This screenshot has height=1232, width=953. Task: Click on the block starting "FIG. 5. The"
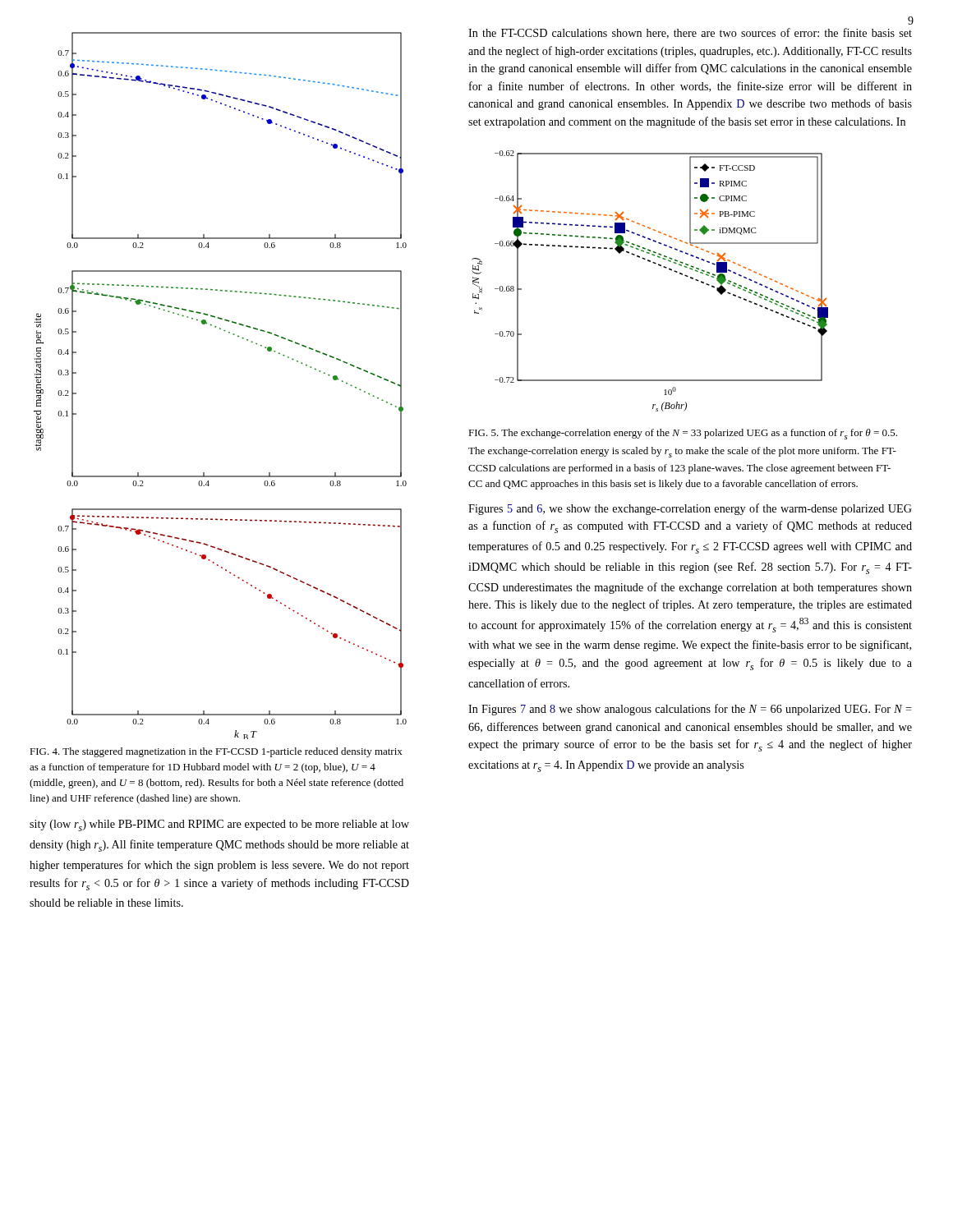[x=683, y=458]
